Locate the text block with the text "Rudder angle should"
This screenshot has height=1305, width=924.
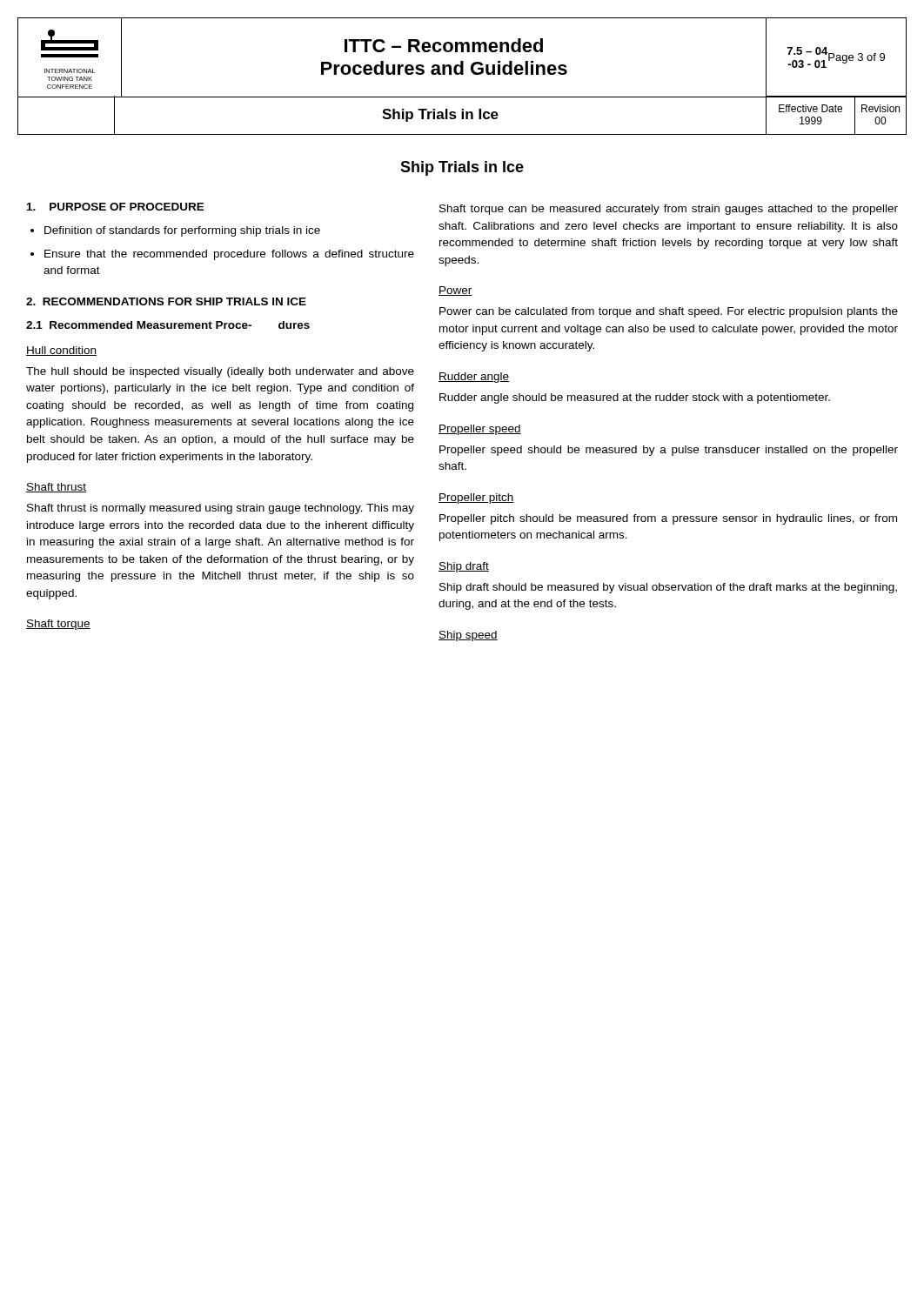point(668,397)
